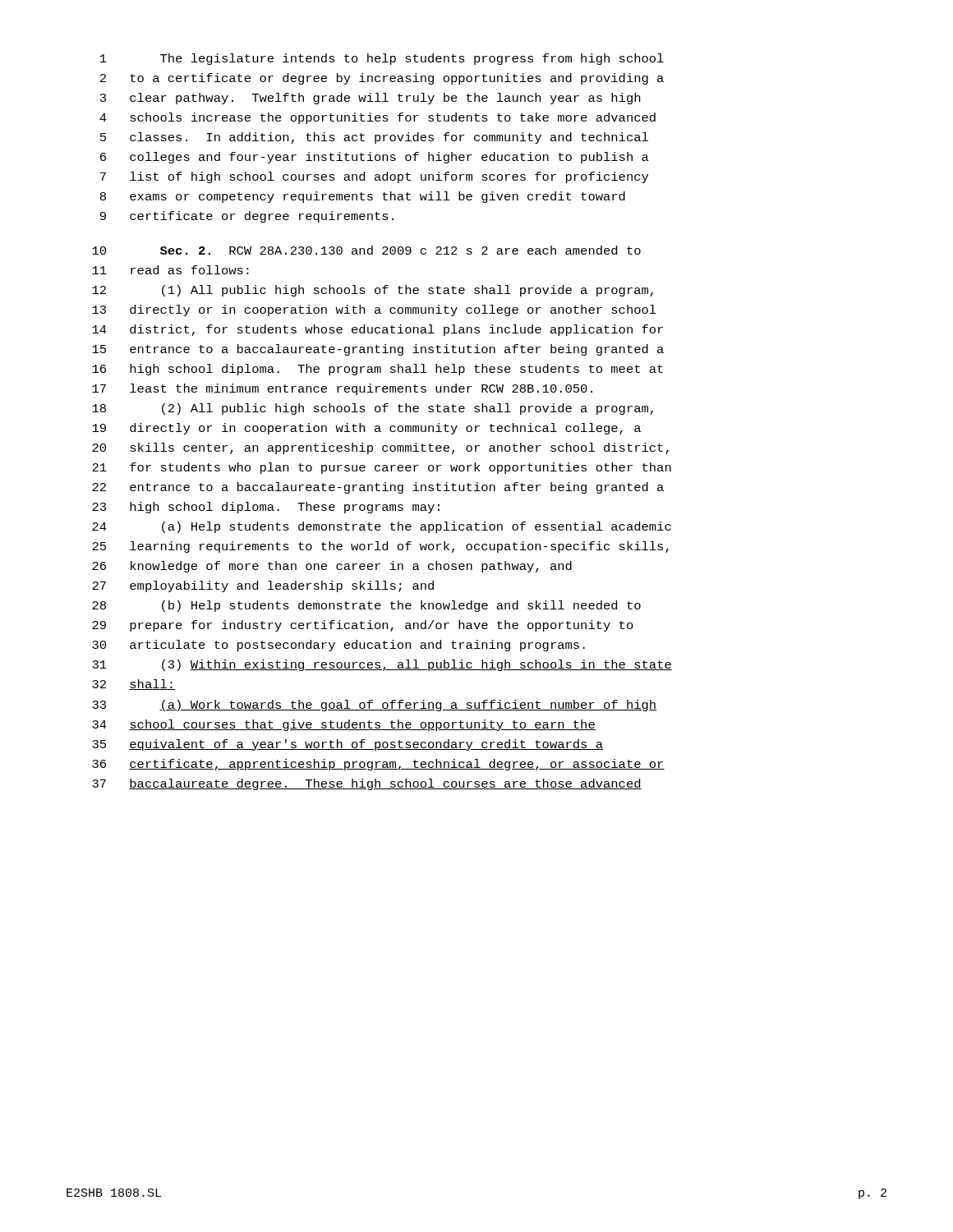Click on the region starting "31 (3) Within existing resources, all"
The height and width of the screenshot is (1232, 953).
click(x=476, y=676)
